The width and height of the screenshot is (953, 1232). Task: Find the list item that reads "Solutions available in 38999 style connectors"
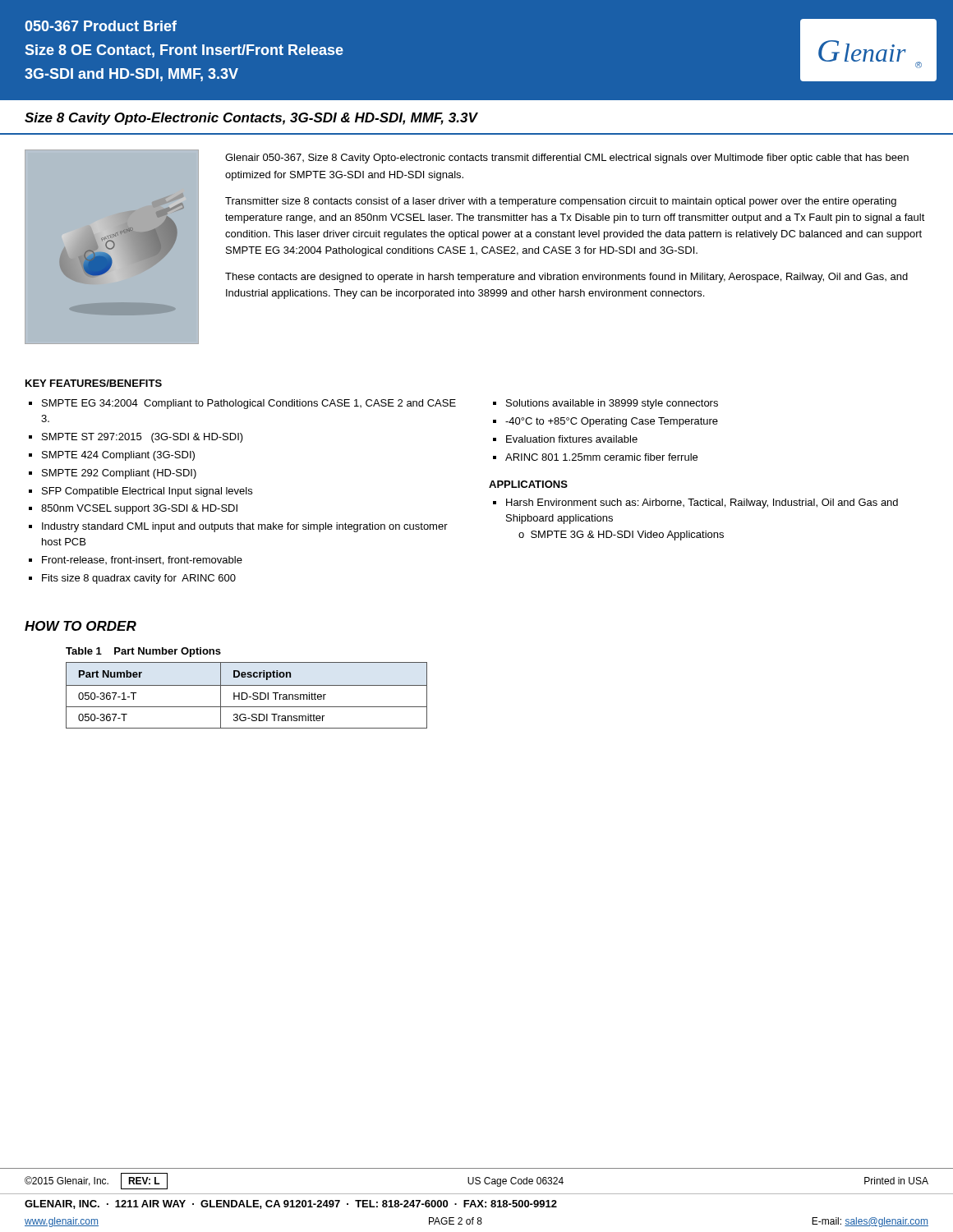pyautogui.click(x=612, y=403)
